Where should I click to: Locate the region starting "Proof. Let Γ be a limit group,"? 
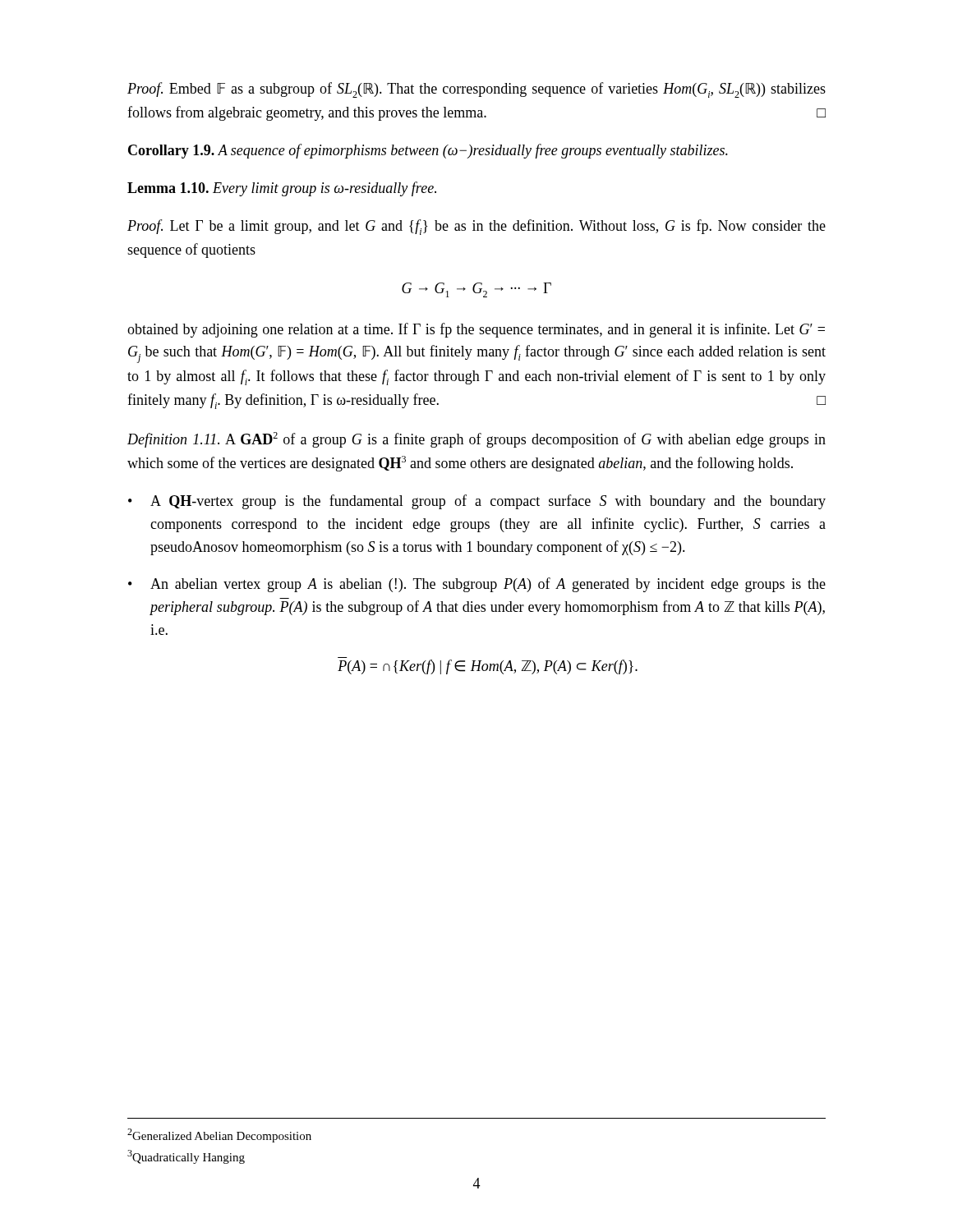(476, 238)
